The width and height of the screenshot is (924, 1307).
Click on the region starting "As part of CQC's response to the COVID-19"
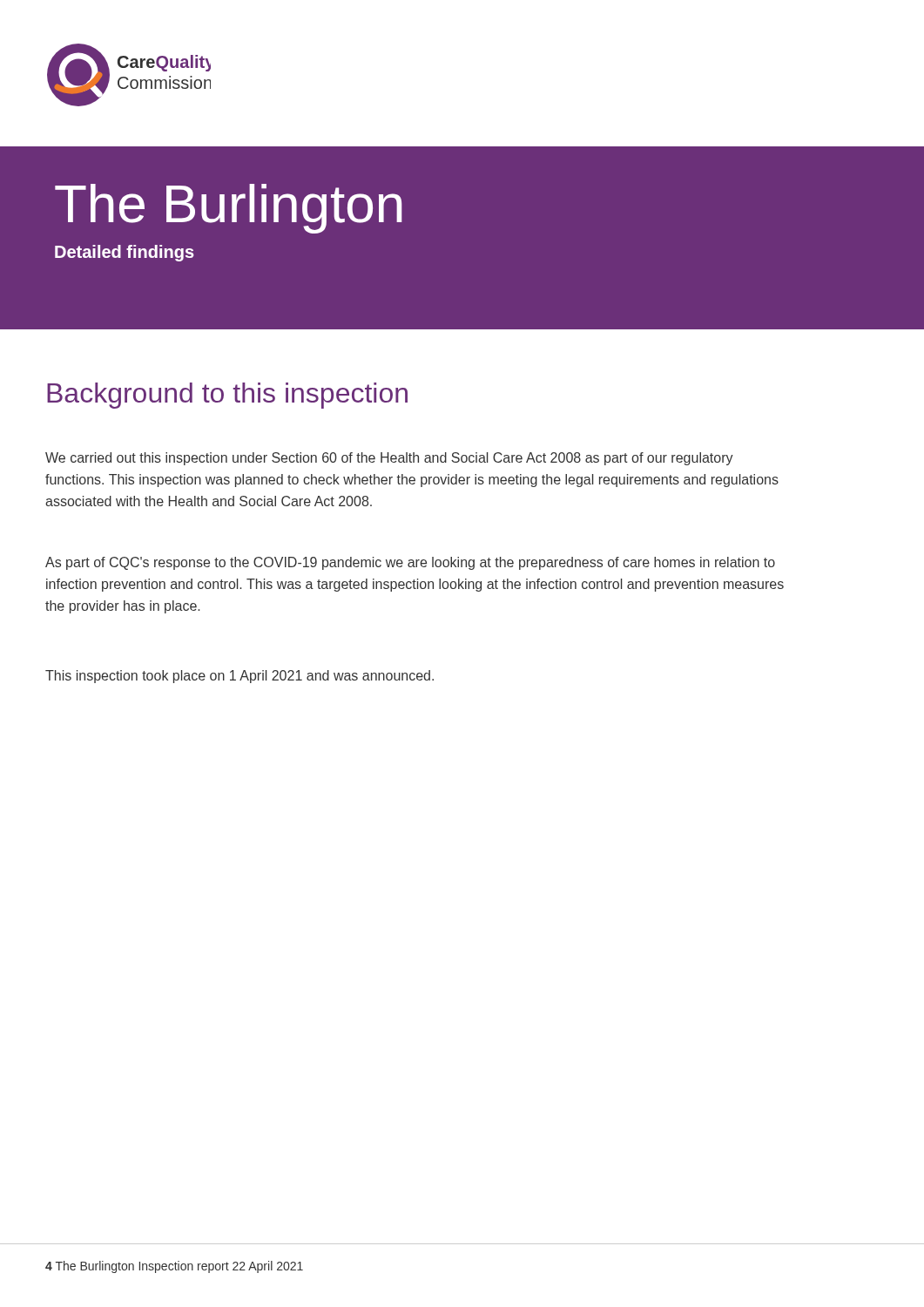point(415,584)
